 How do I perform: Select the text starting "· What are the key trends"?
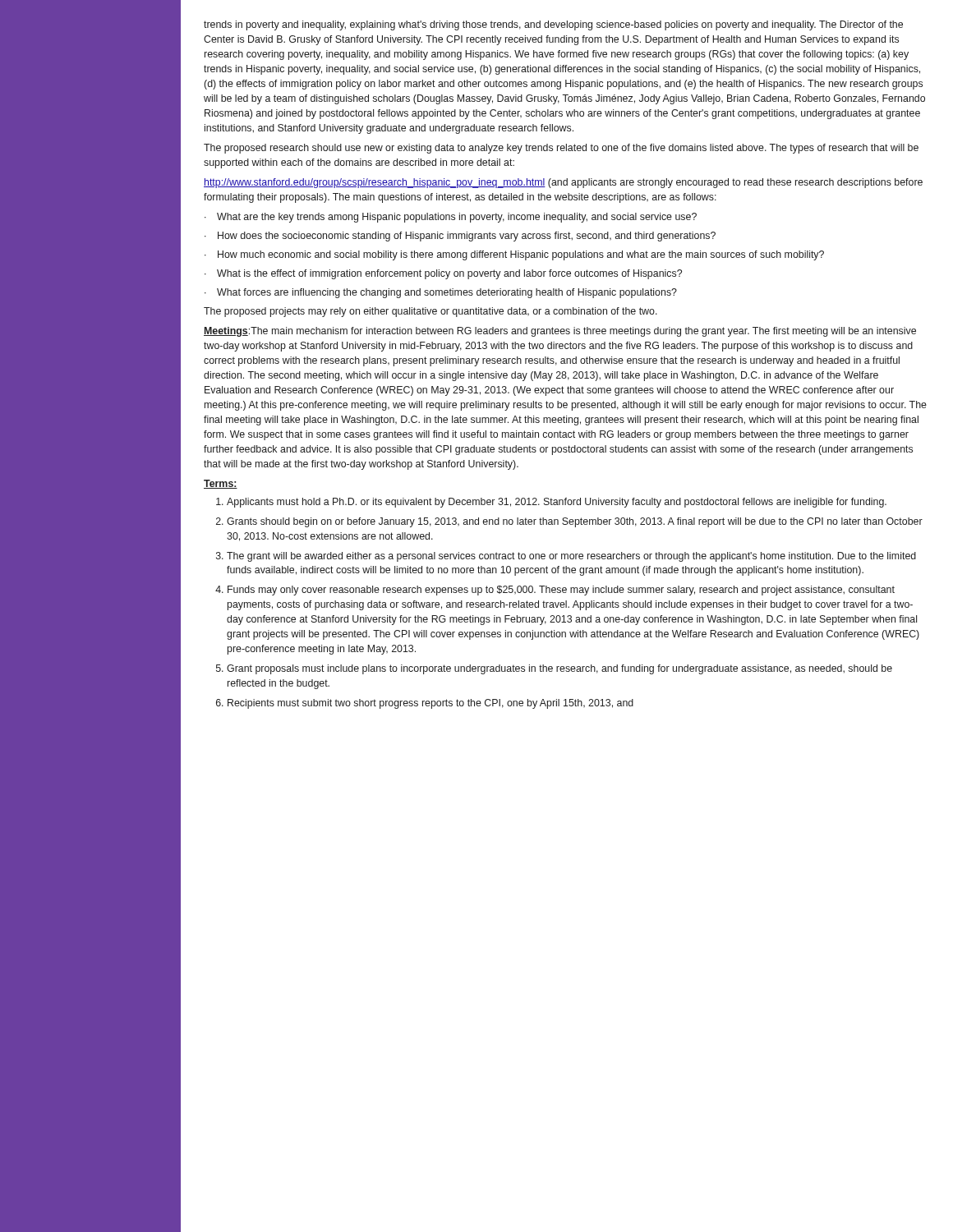(x=565, y=217)
